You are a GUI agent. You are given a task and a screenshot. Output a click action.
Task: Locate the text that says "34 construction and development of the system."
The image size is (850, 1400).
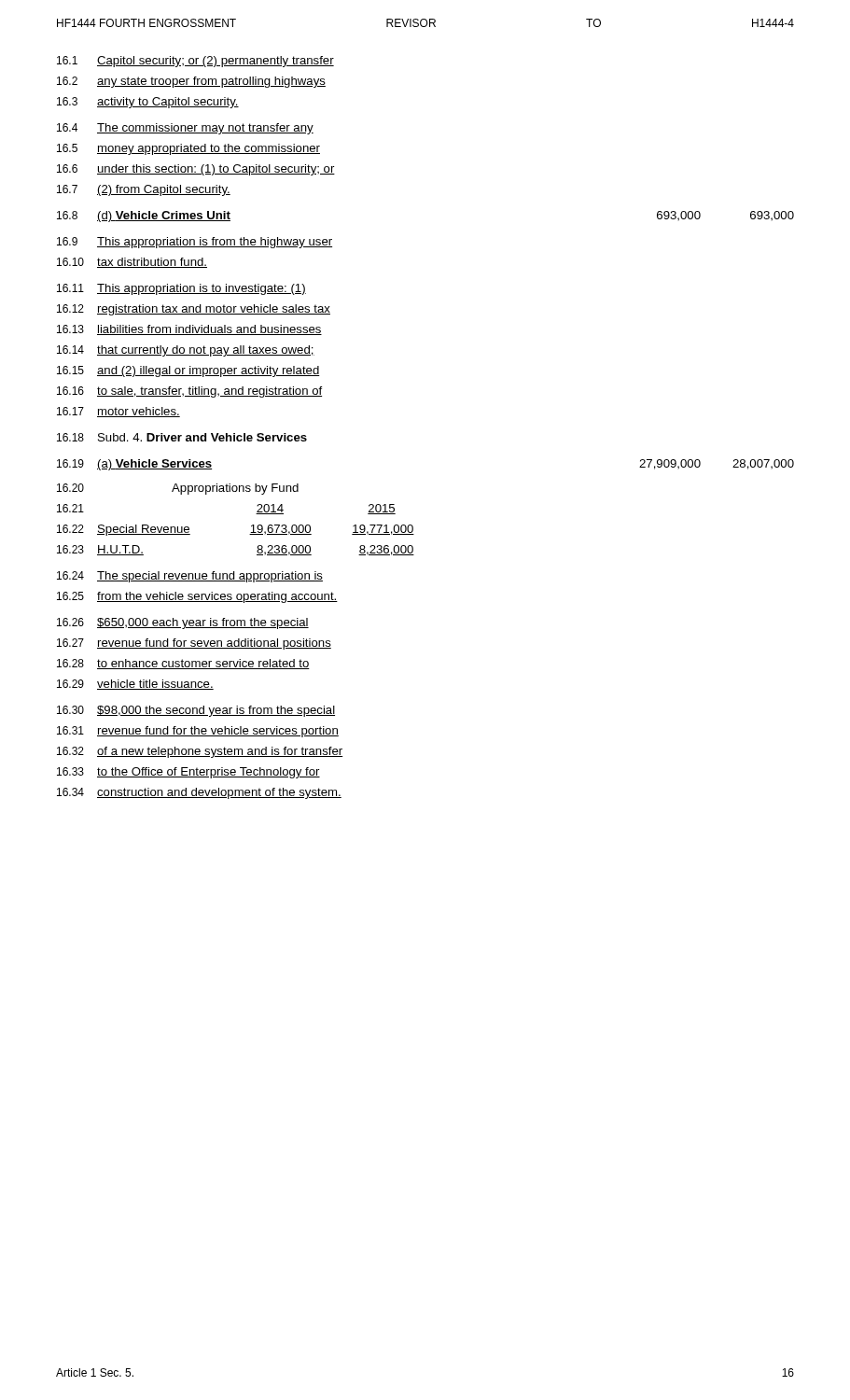pyautogui.click(x=327, y=793)
